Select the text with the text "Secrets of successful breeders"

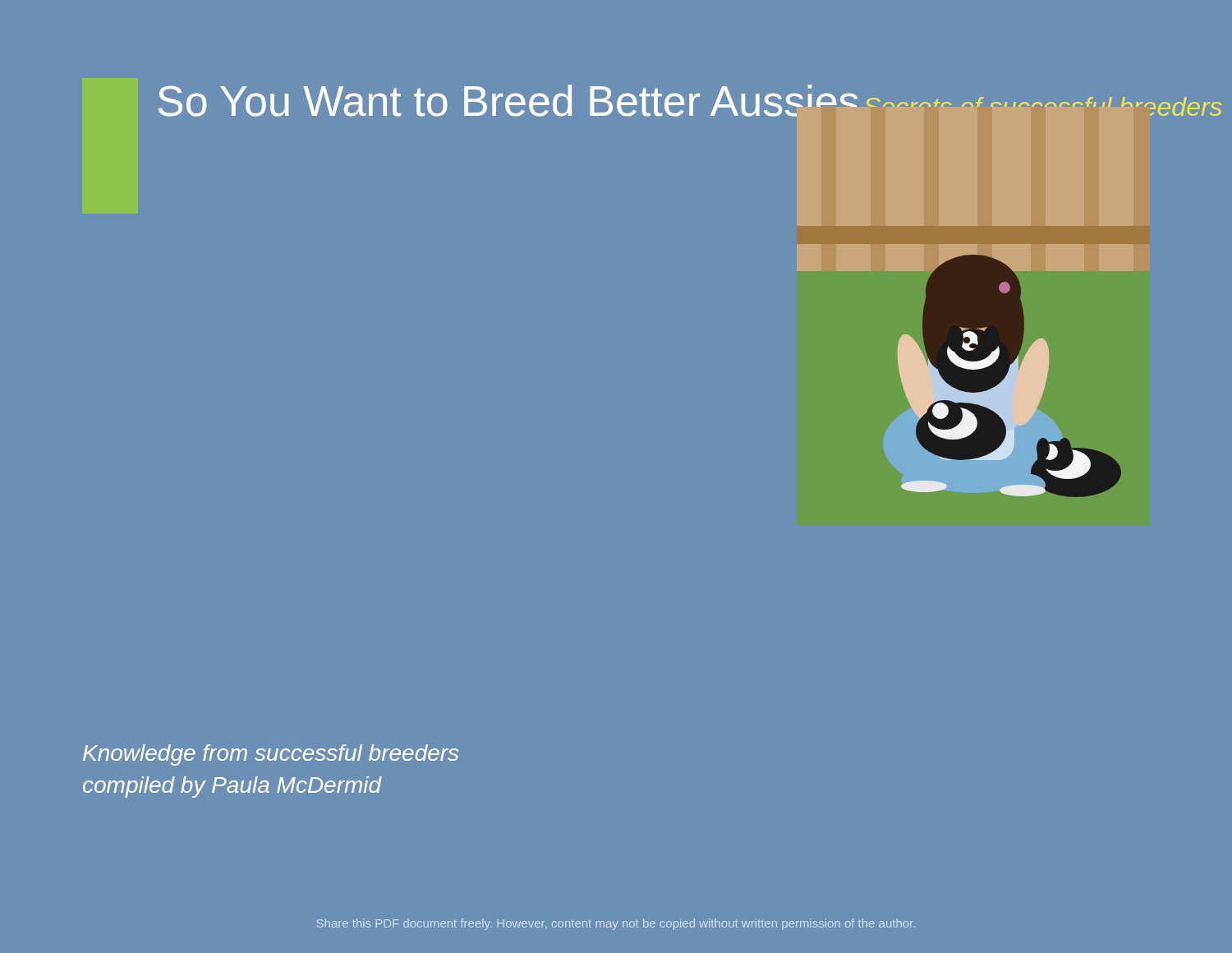coord(1043,107)
